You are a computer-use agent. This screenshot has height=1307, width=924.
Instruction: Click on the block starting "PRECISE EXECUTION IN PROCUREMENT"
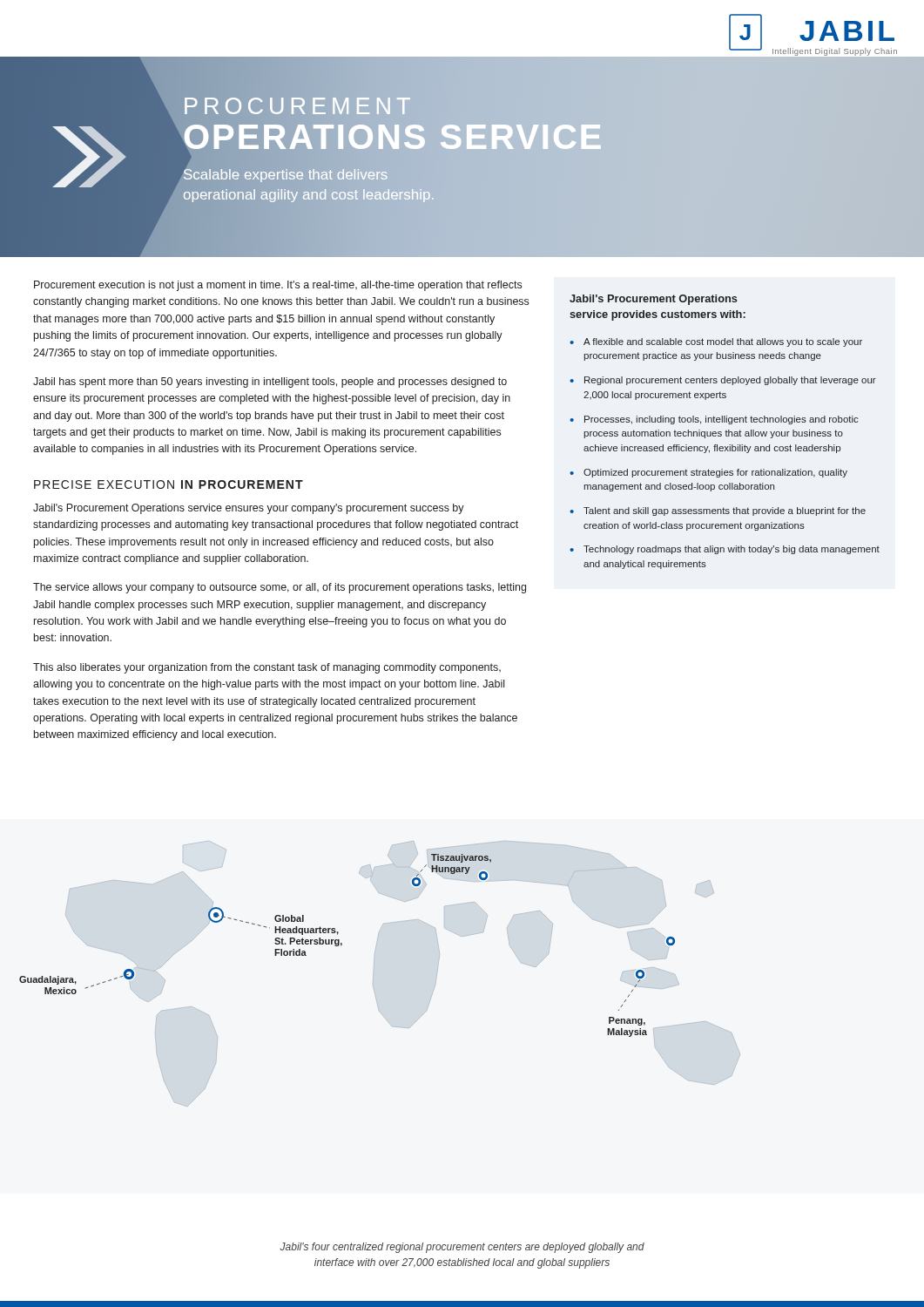pos(168,484)
